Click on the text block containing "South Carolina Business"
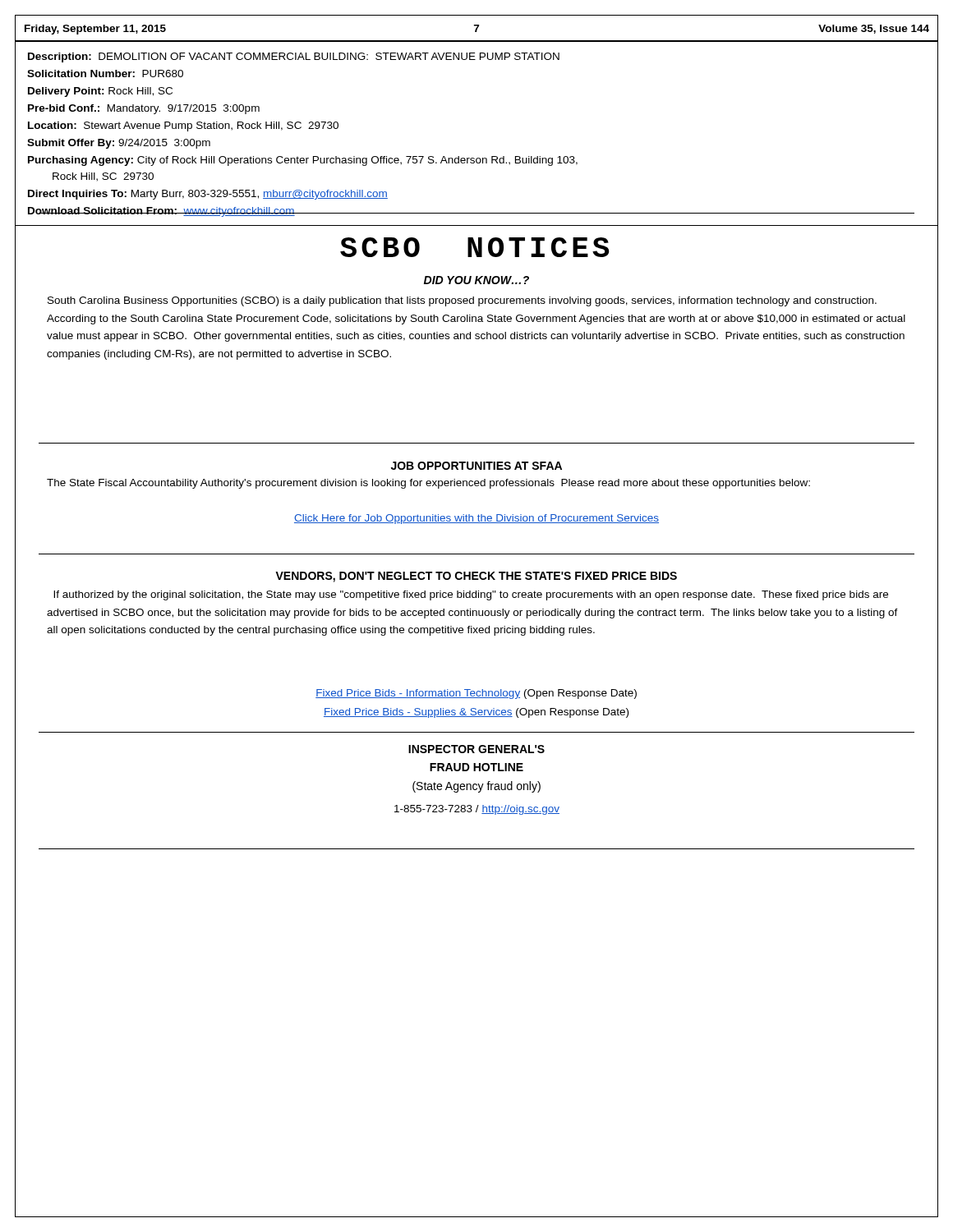Viewport: 953px width, 1232px height. [476, 327]
